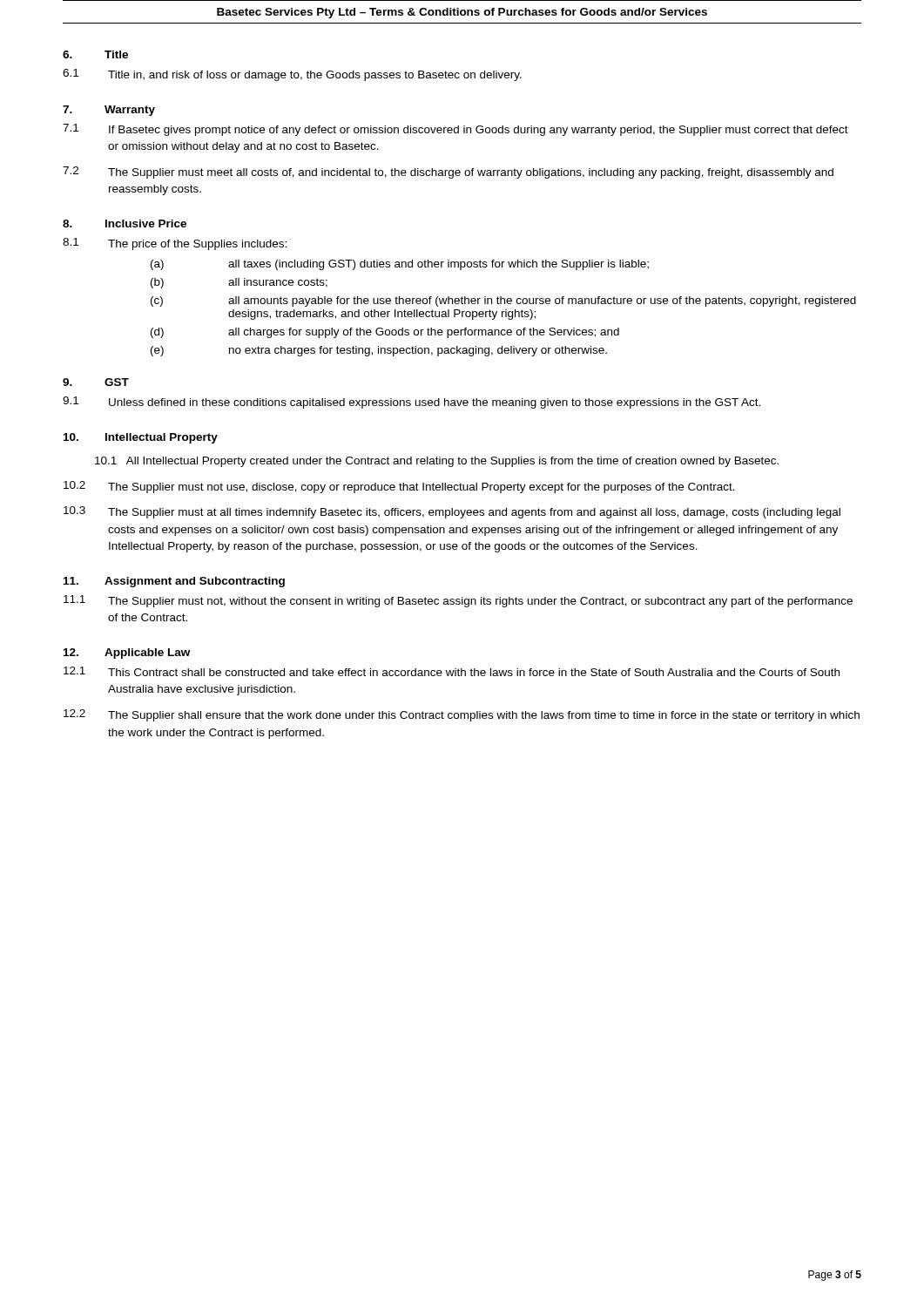Viewport: 924px width, 1307px height.
Task: Select the text block containing "1 Title in, and risk of loss"
Action: coord(462,75)
